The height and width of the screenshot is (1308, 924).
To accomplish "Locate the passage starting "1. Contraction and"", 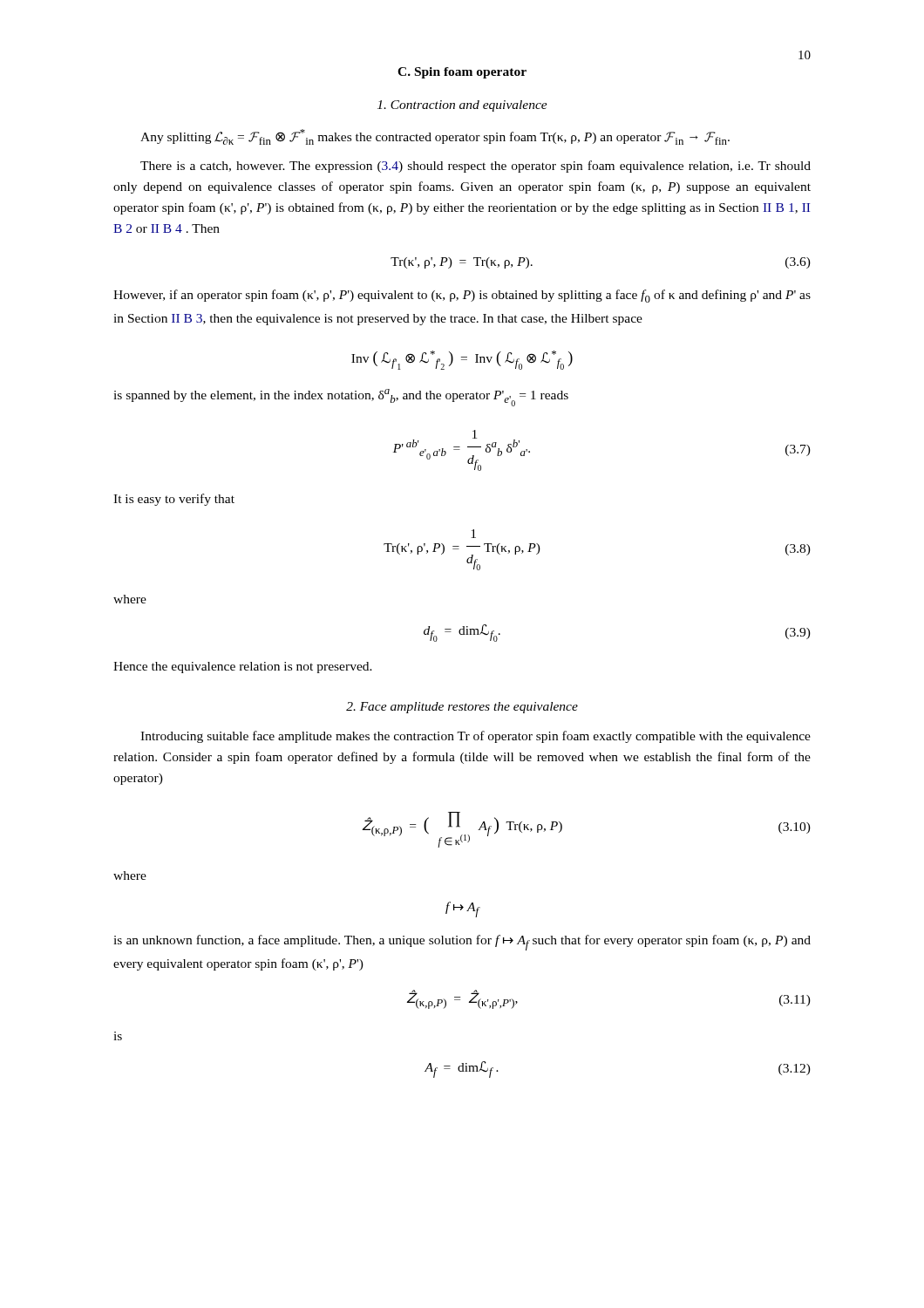I will click(x=462, y=104).
